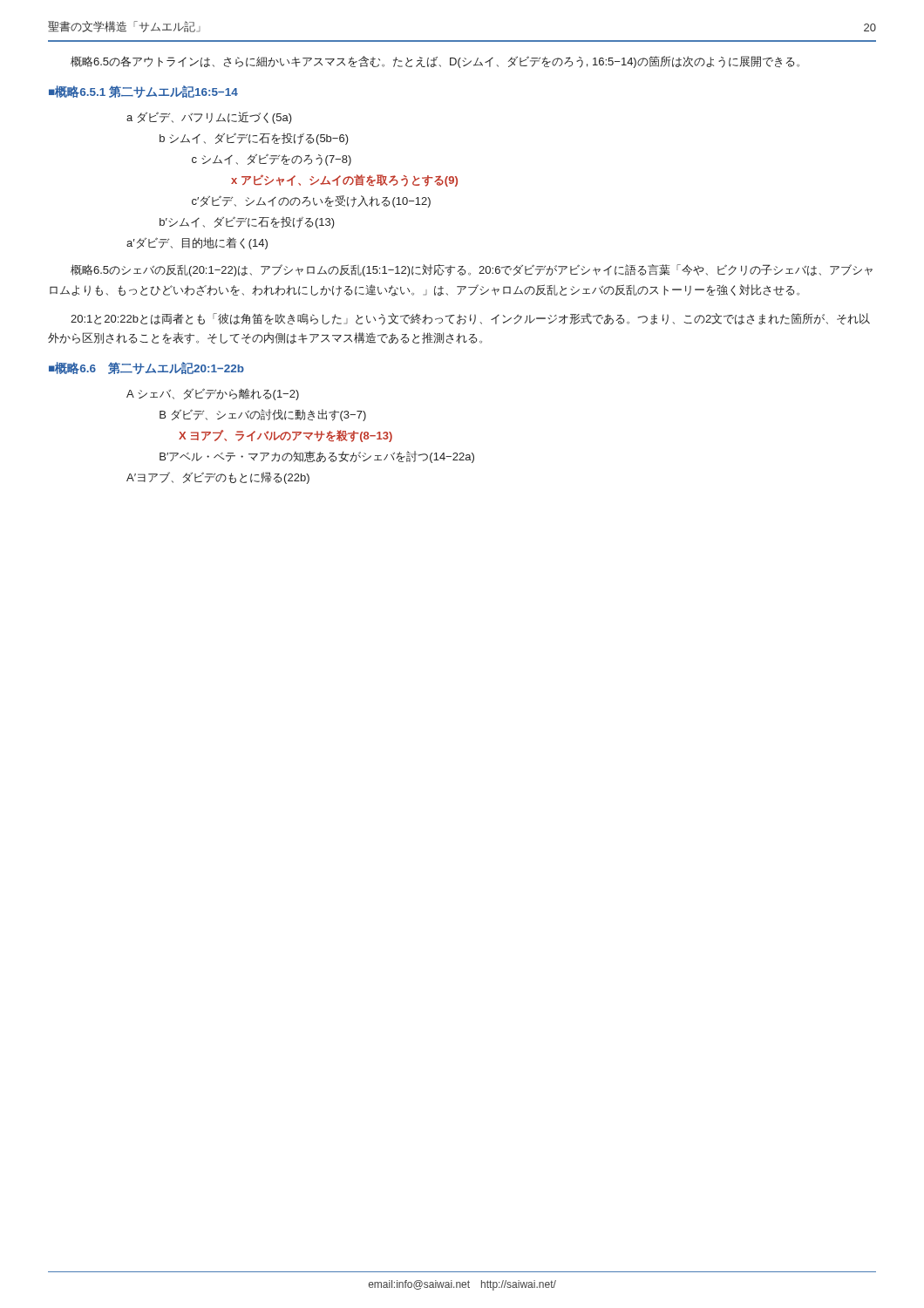This screenshot has width=924, height=1308.
Task: Locate the text with the text "概略6.5の各アウトラインは、さらに細かいキアスマスを含む。たとえば、D(シムイ、ダビデをのろう, 16:5−14)の箇所は次のように展開できる。"
Action: [x=439, y=61]
